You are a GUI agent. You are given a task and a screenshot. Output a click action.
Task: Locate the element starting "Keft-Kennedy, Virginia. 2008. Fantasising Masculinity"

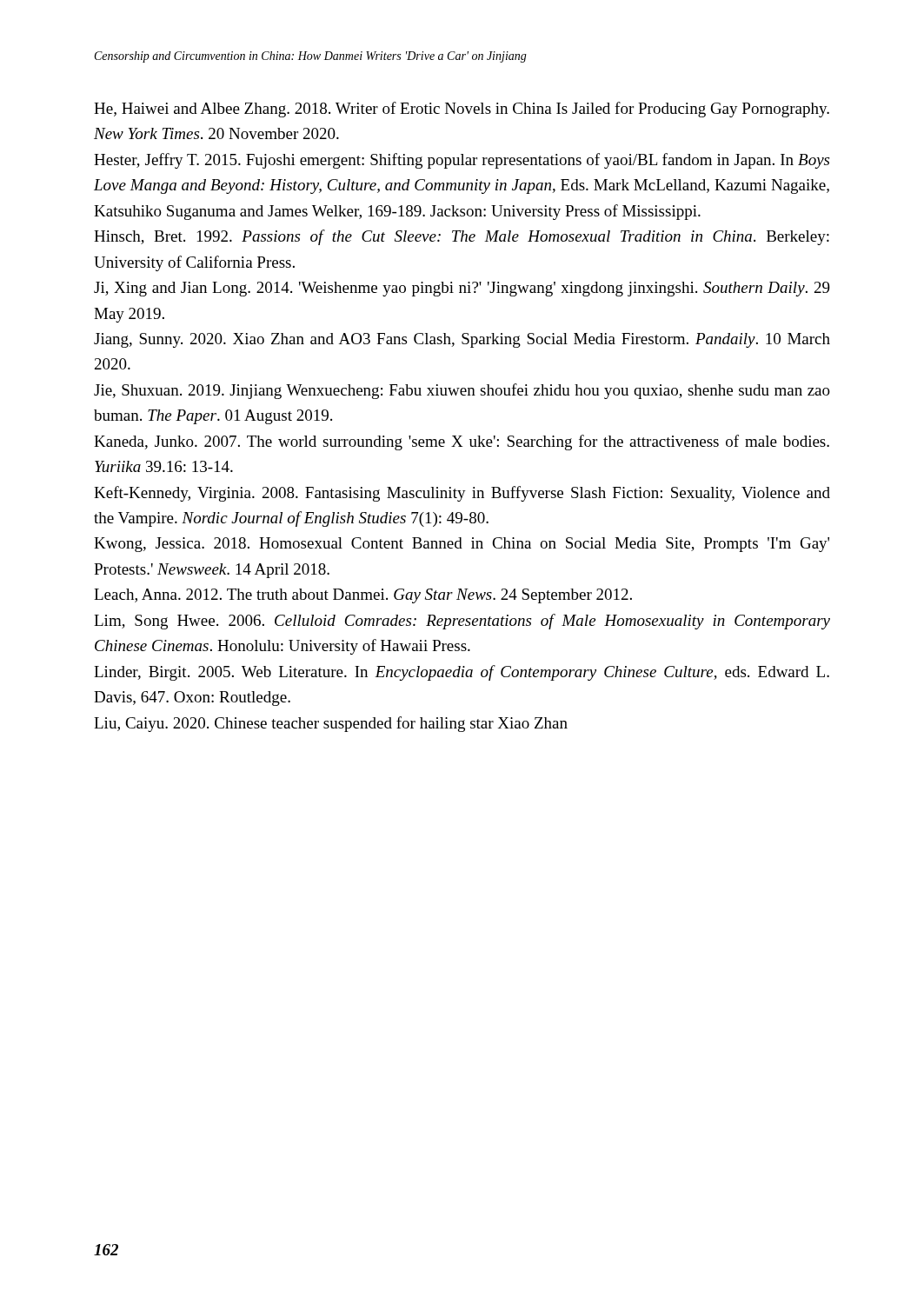[462, 505]
